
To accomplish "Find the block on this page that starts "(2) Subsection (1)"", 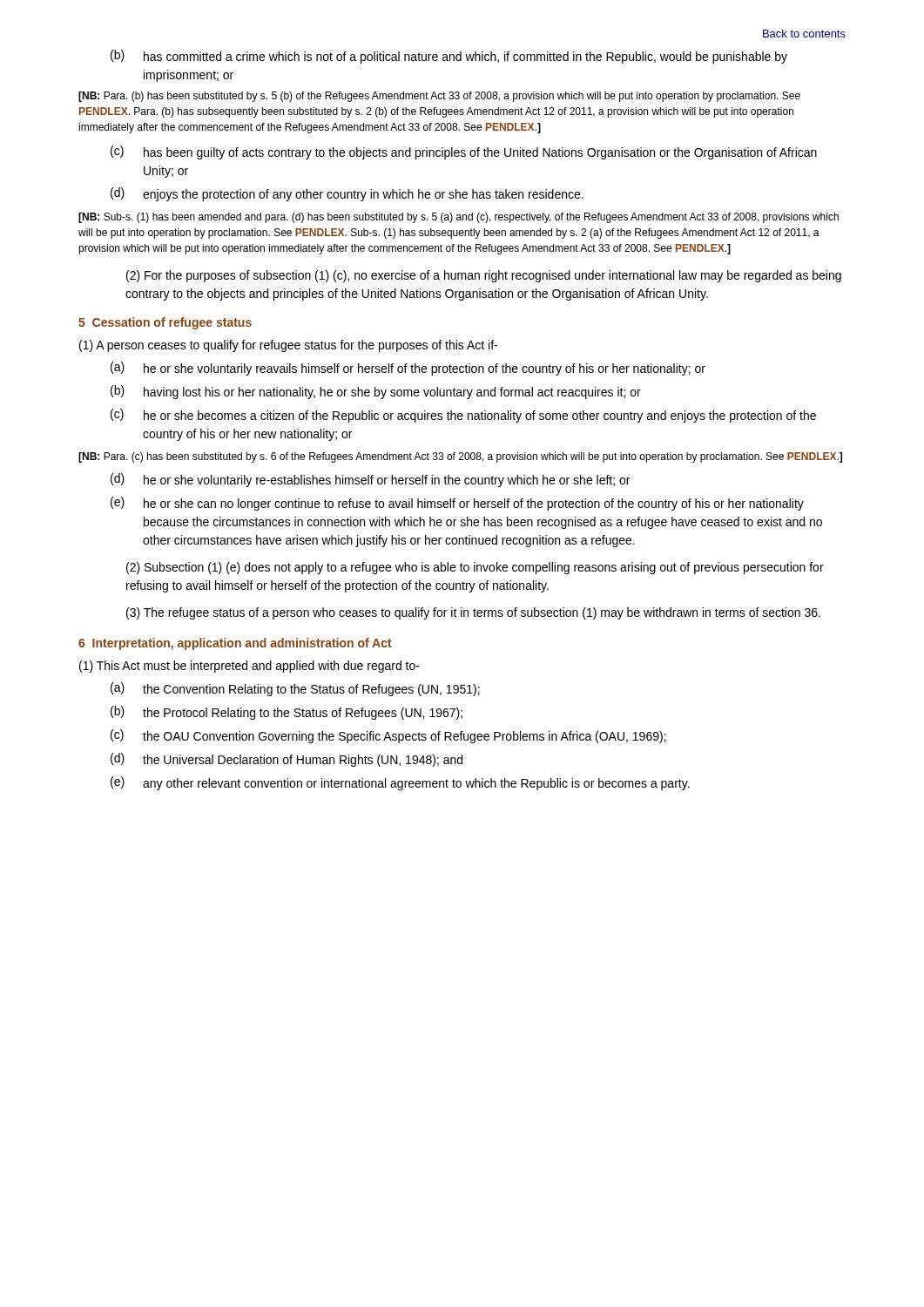I will [474, 576].
